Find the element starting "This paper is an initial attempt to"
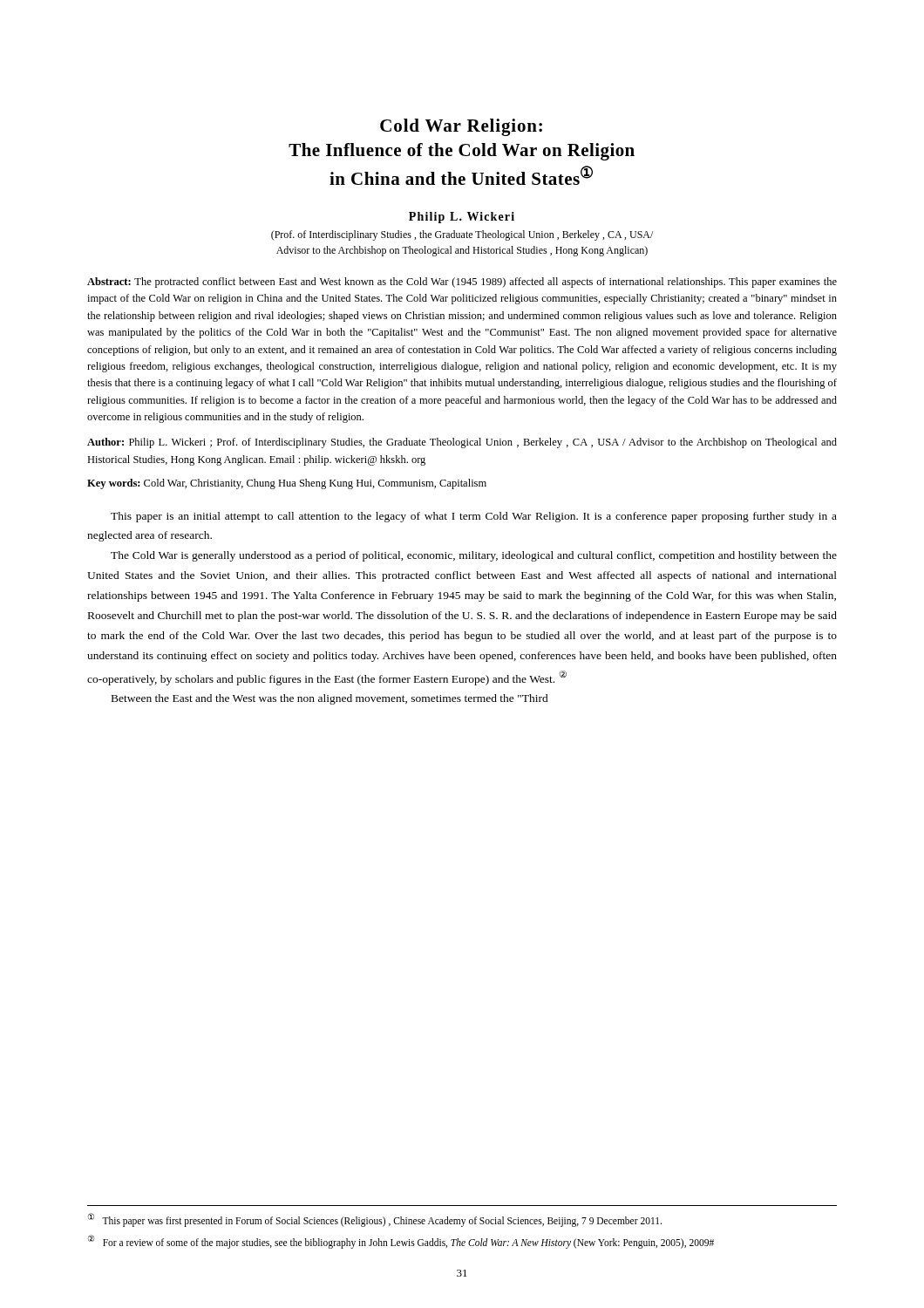The height and width of the screenshot is (1308, 924). 462,608
